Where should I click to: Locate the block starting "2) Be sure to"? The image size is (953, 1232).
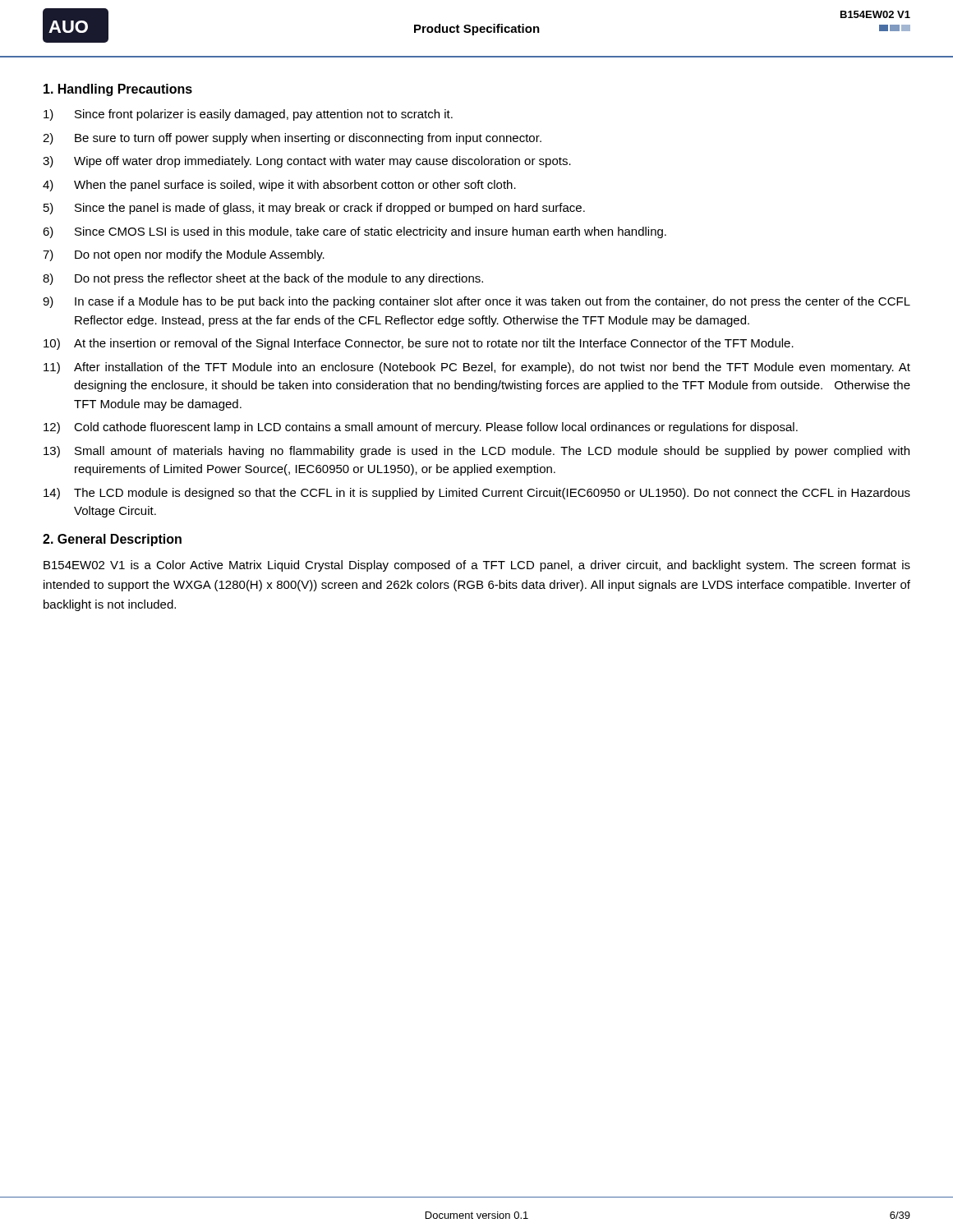[476, 138]
